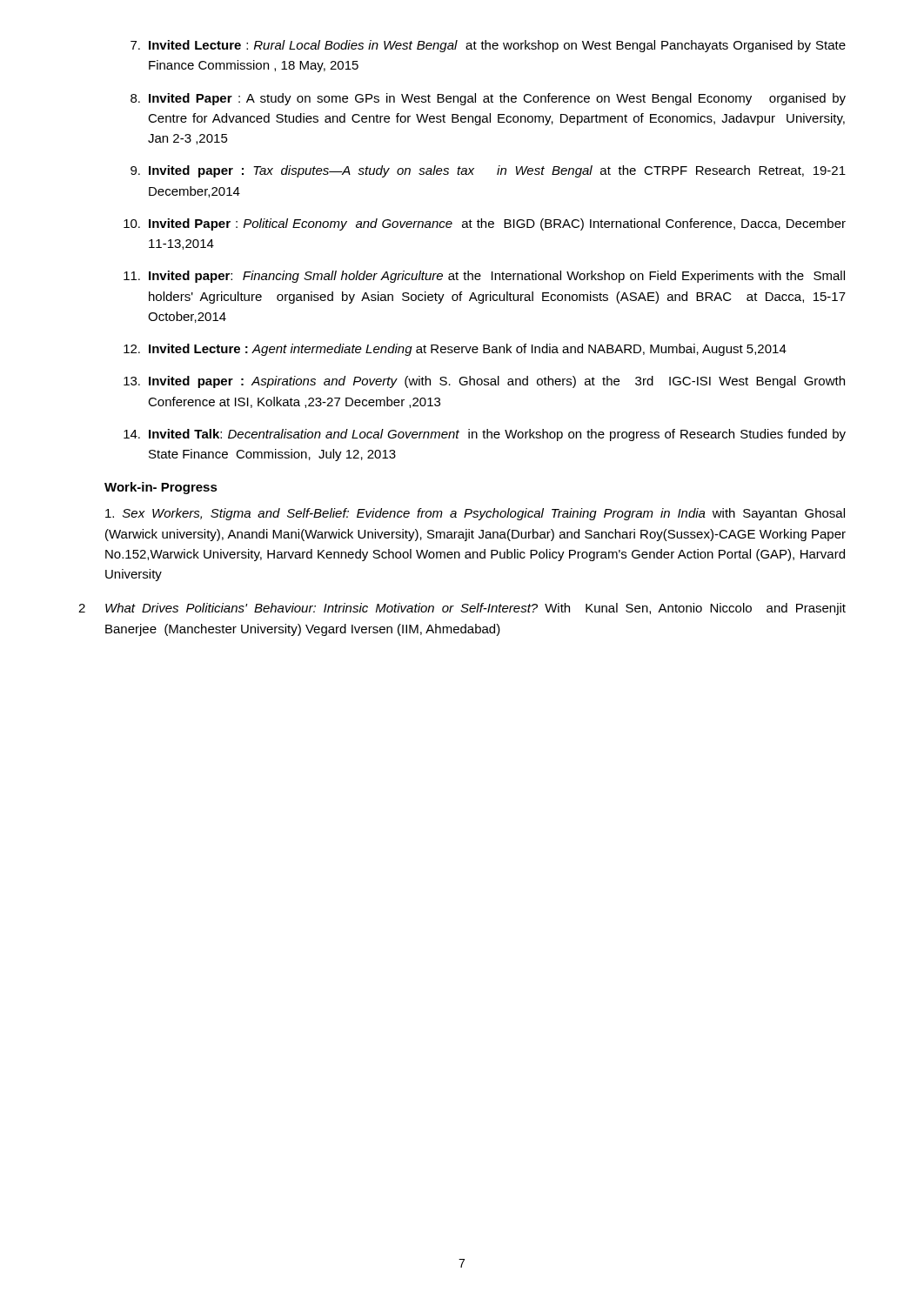Find the block on this page that starts "9. Invited paper : Tax"
Screen dimensions: 1305x924
475,180
